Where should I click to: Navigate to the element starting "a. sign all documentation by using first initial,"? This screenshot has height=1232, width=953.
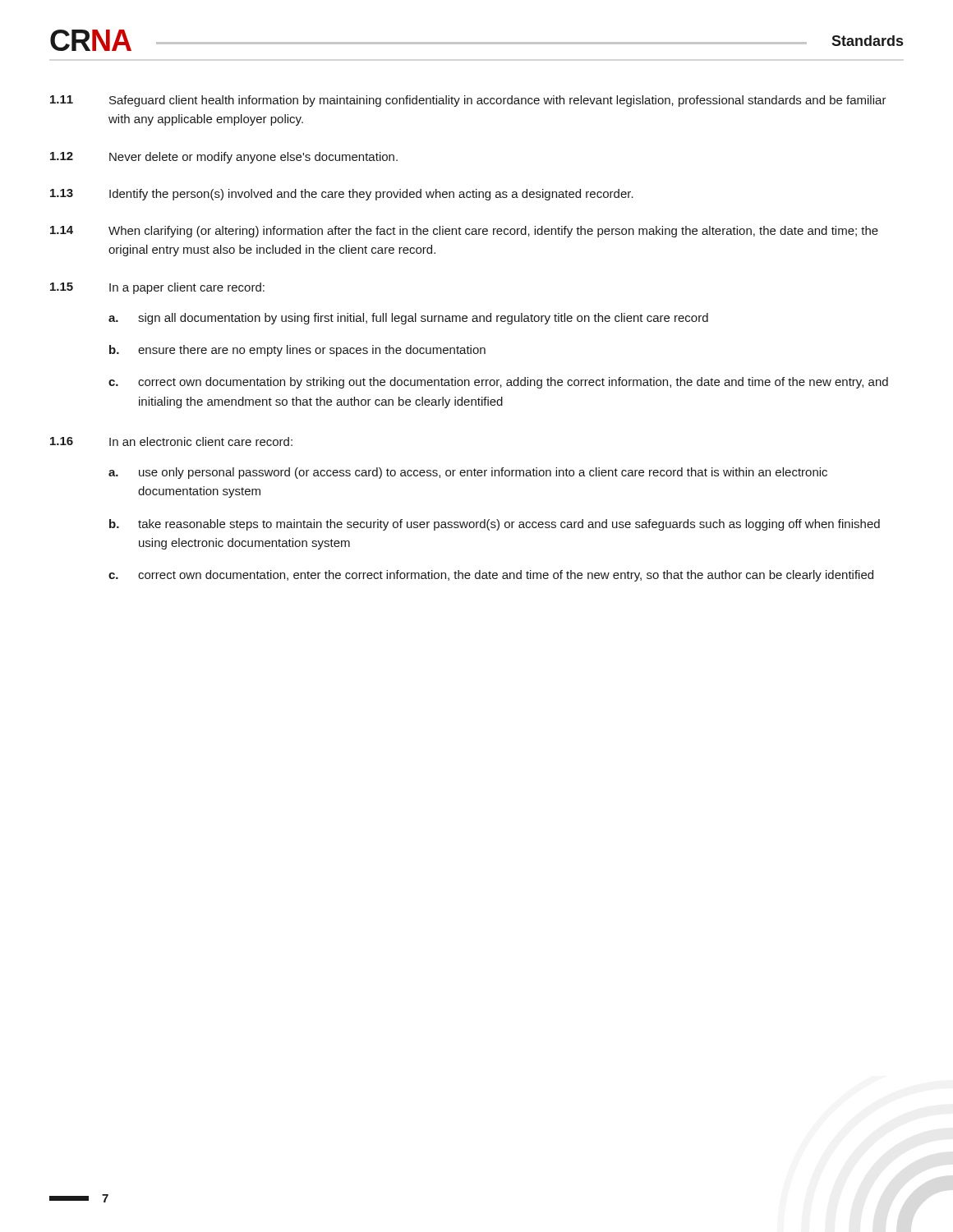click(x=506, y=317)
